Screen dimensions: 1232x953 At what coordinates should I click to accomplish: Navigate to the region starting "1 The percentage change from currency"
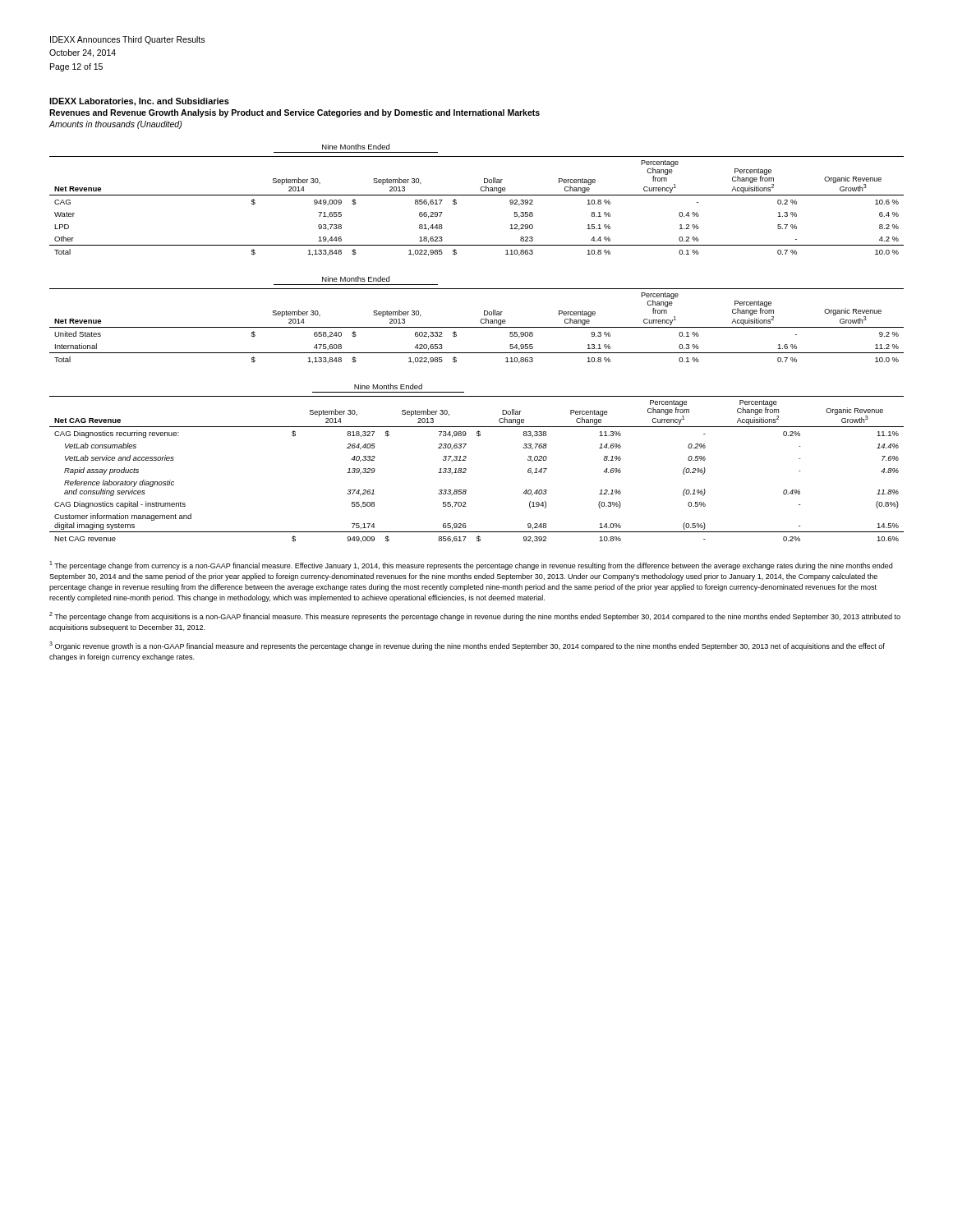coord(471,581)
